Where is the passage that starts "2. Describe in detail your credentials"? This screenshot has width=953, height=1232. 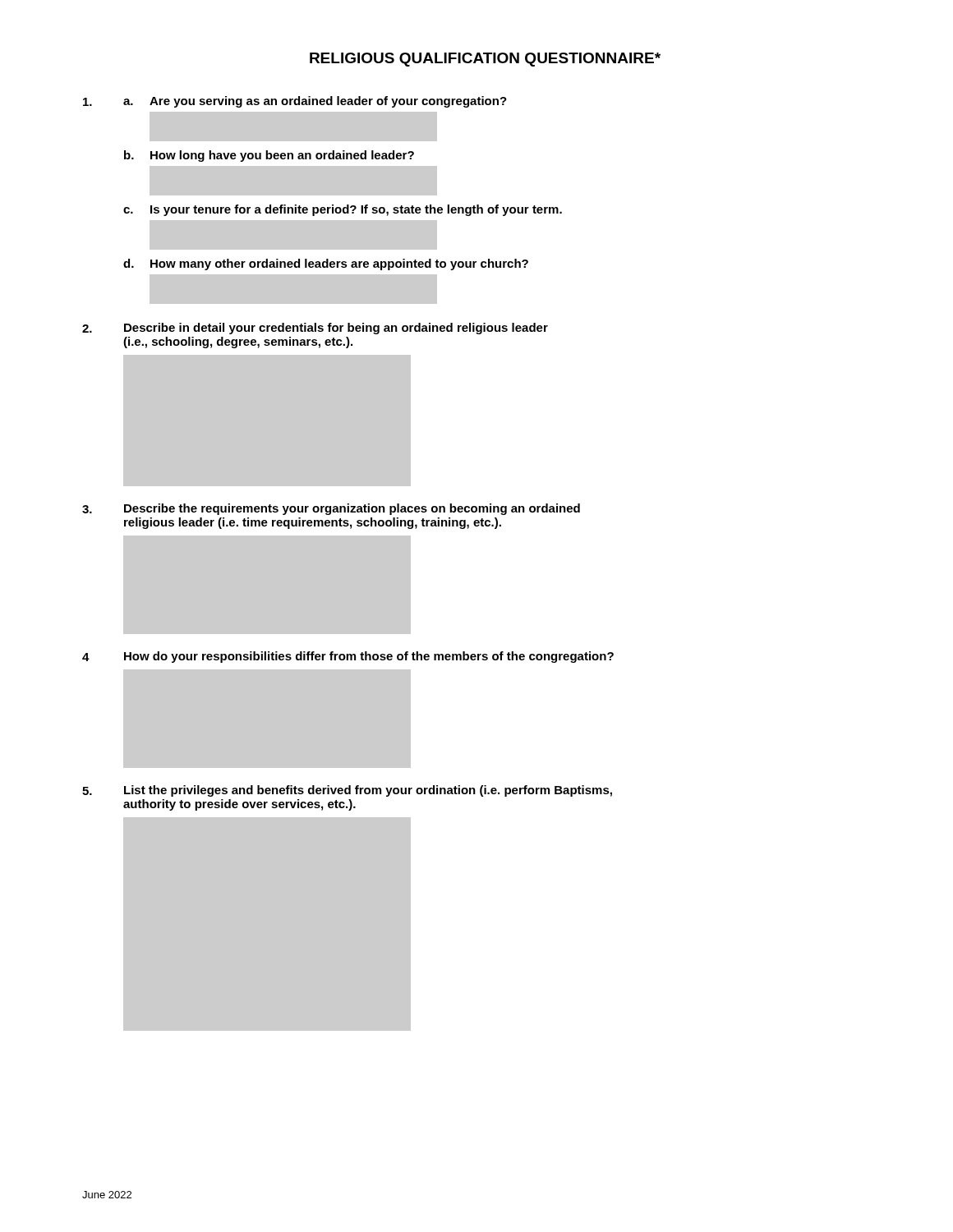315,329
